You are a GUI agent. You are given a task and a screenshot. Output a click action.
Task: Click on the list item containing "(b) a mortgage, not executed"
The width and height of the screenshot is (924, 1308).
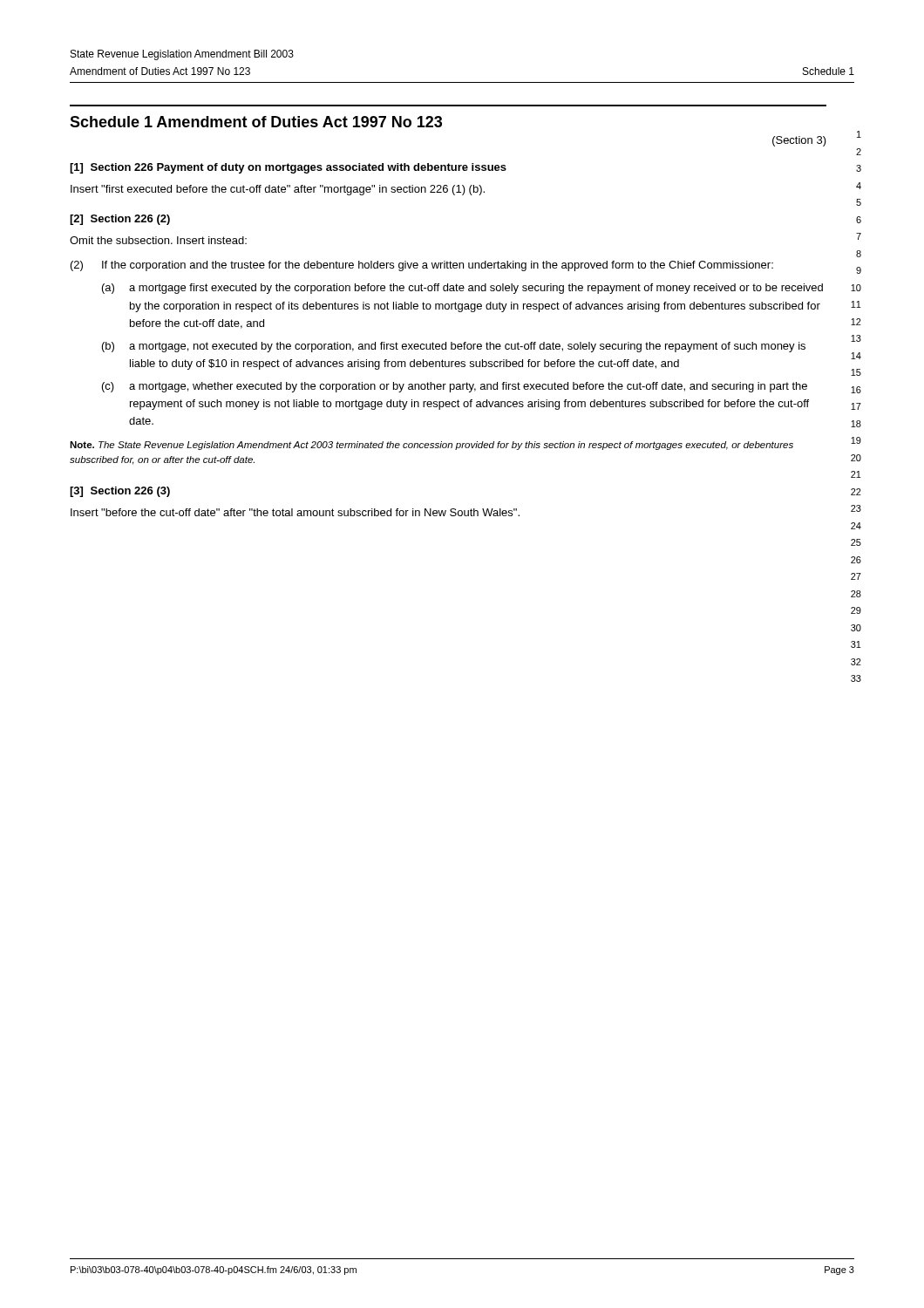[464, 355]
